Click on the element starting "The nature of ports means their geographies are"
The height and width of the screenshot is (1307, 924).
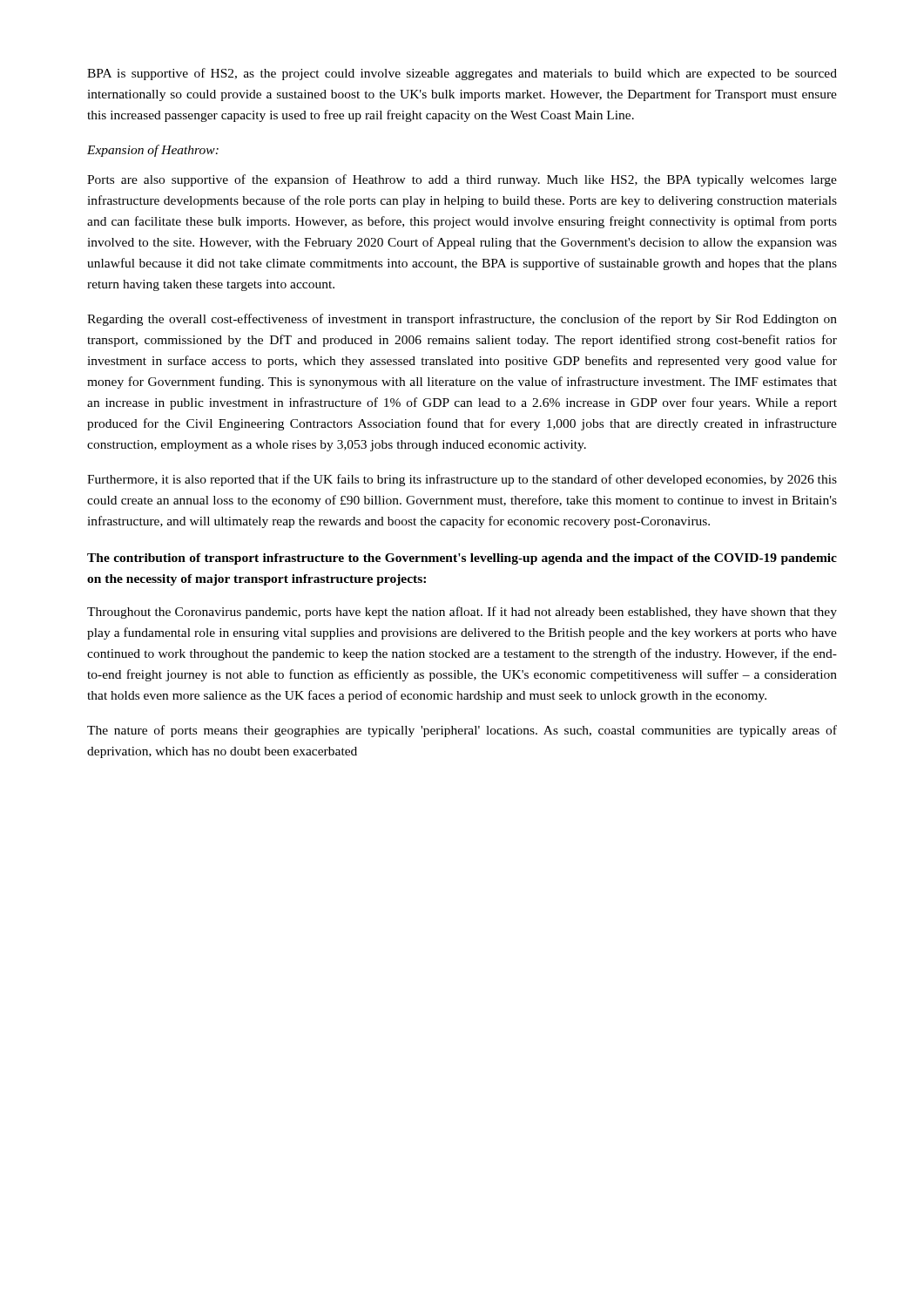tap(462, 741)
